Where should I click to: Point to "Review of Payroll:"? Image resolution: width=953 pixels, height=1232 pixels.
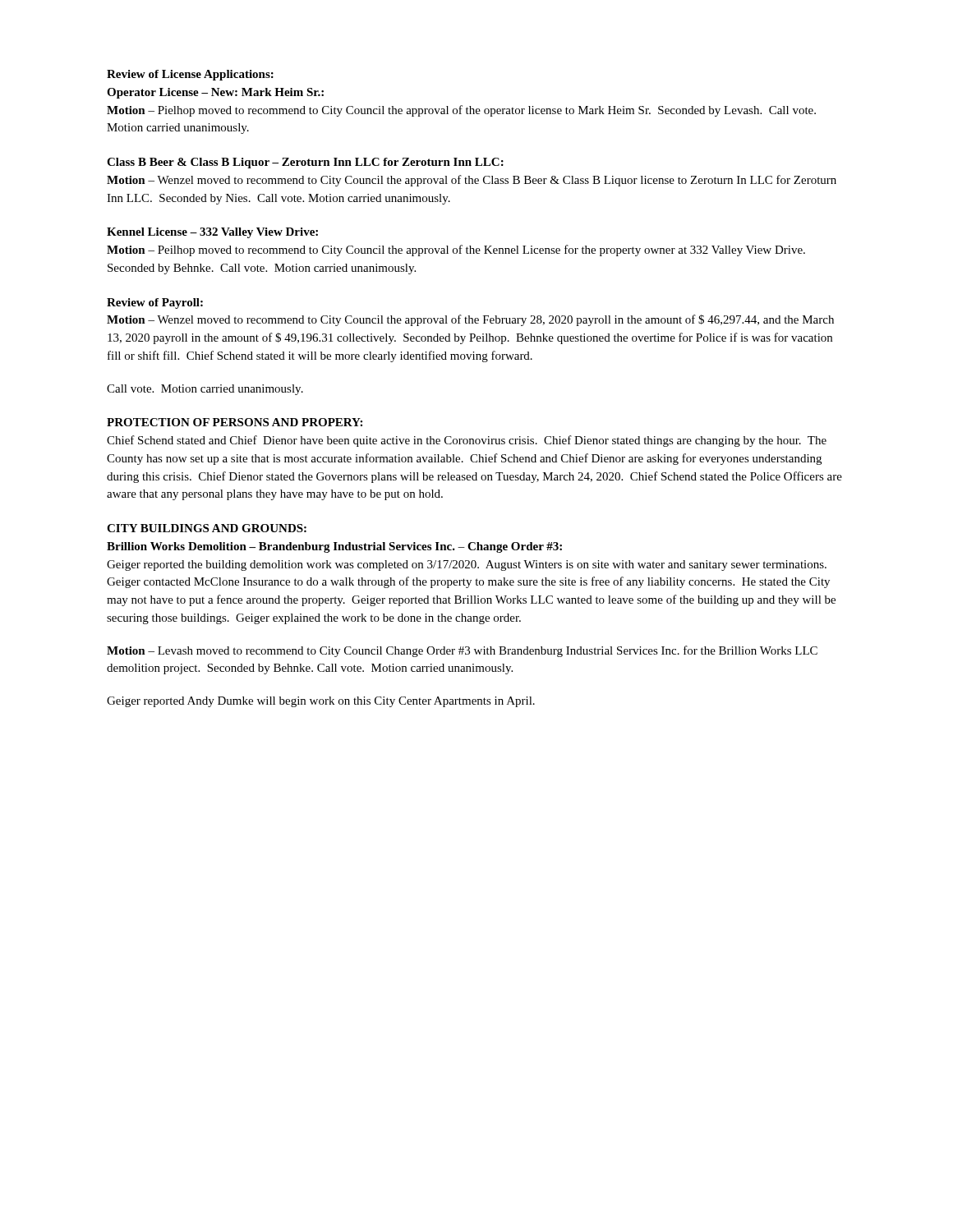(x=155, y=303)
